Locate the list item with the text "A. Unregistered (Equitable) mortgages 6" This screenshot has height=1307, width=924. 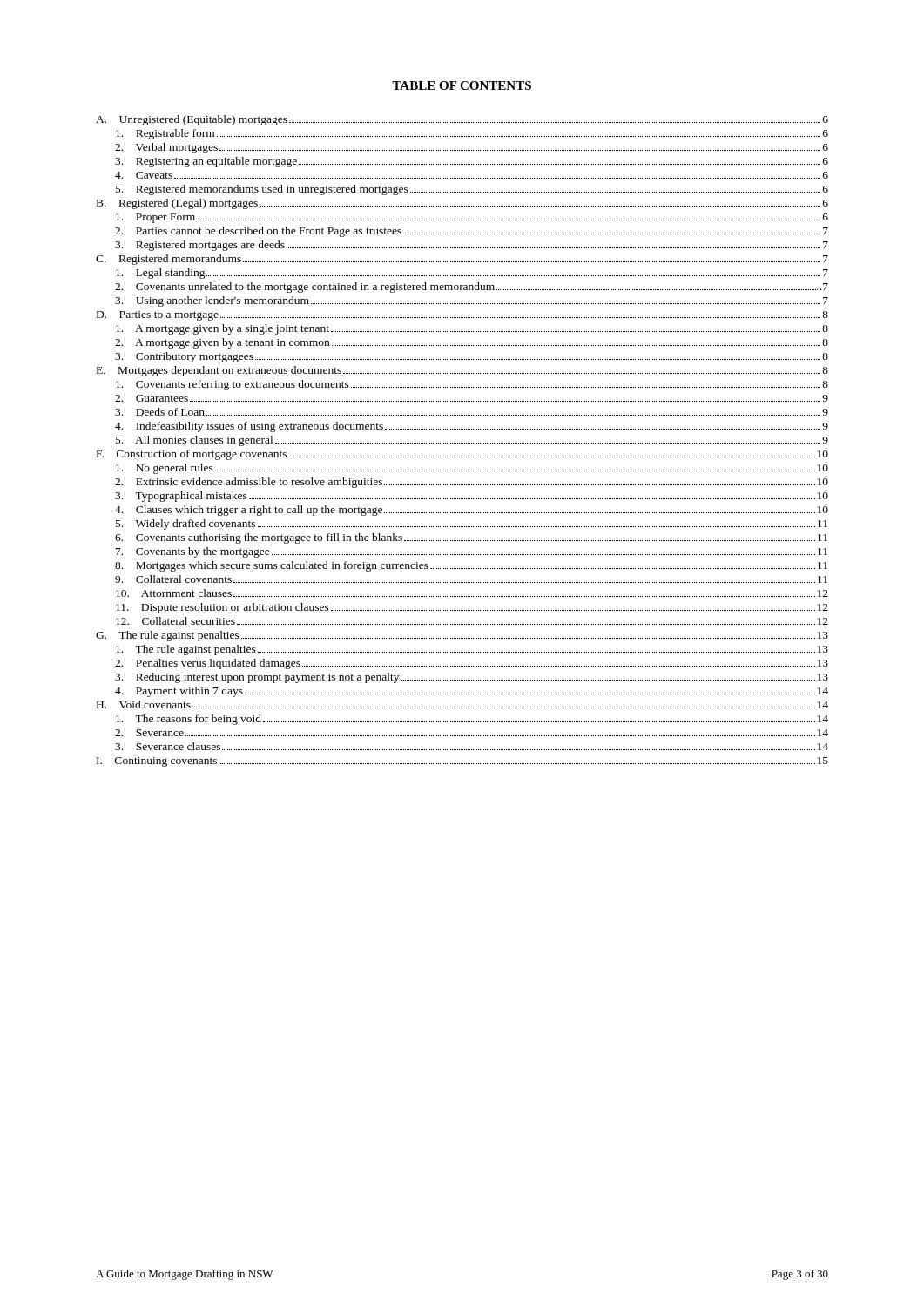[462, 119]
